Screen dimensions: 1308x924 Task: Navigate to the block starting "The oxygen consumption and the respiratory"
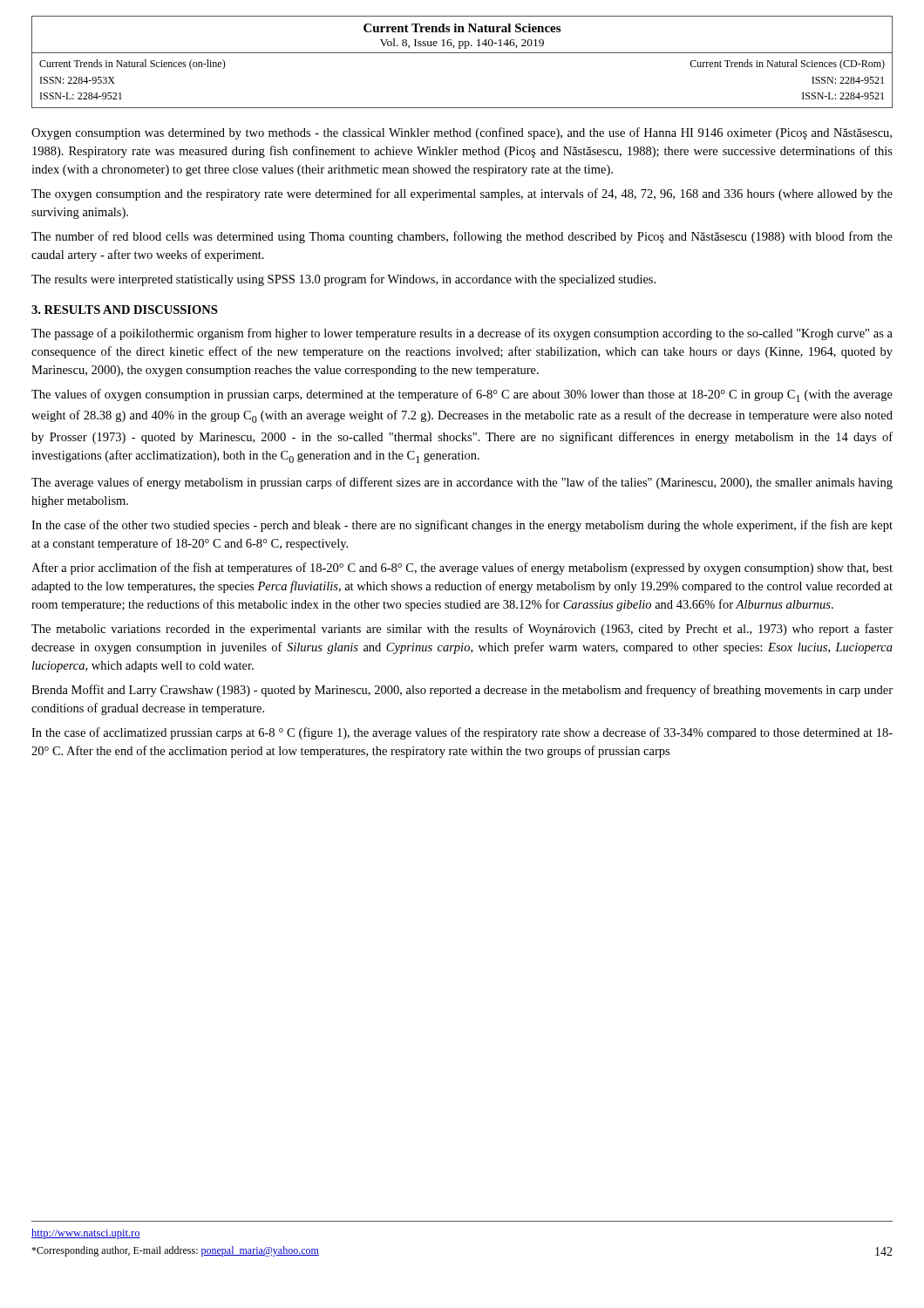pos(462,203)
